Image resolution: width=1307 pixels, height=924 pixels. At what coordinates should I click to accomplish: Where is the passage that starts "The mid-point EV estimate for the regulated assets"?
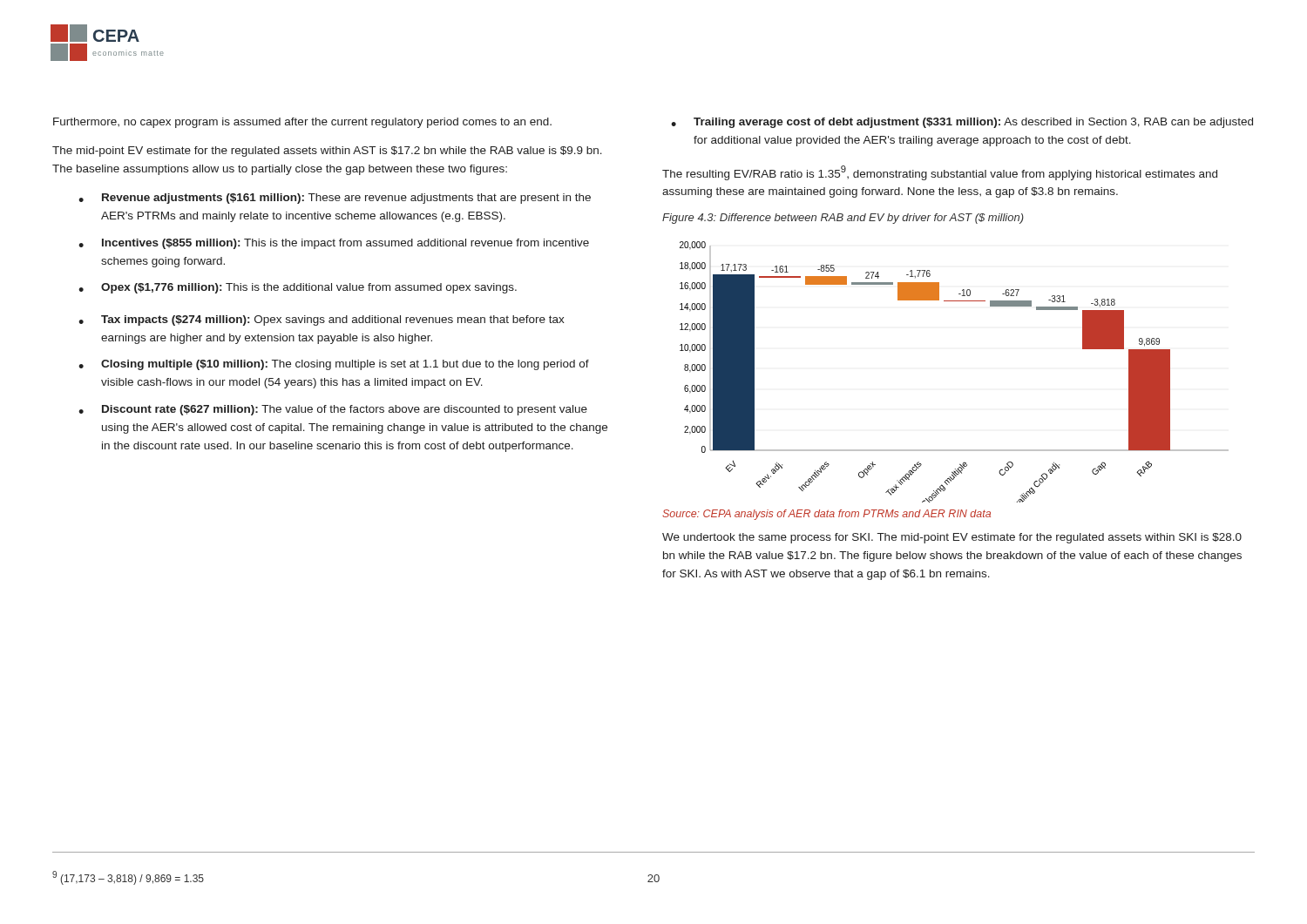(327, 159)
